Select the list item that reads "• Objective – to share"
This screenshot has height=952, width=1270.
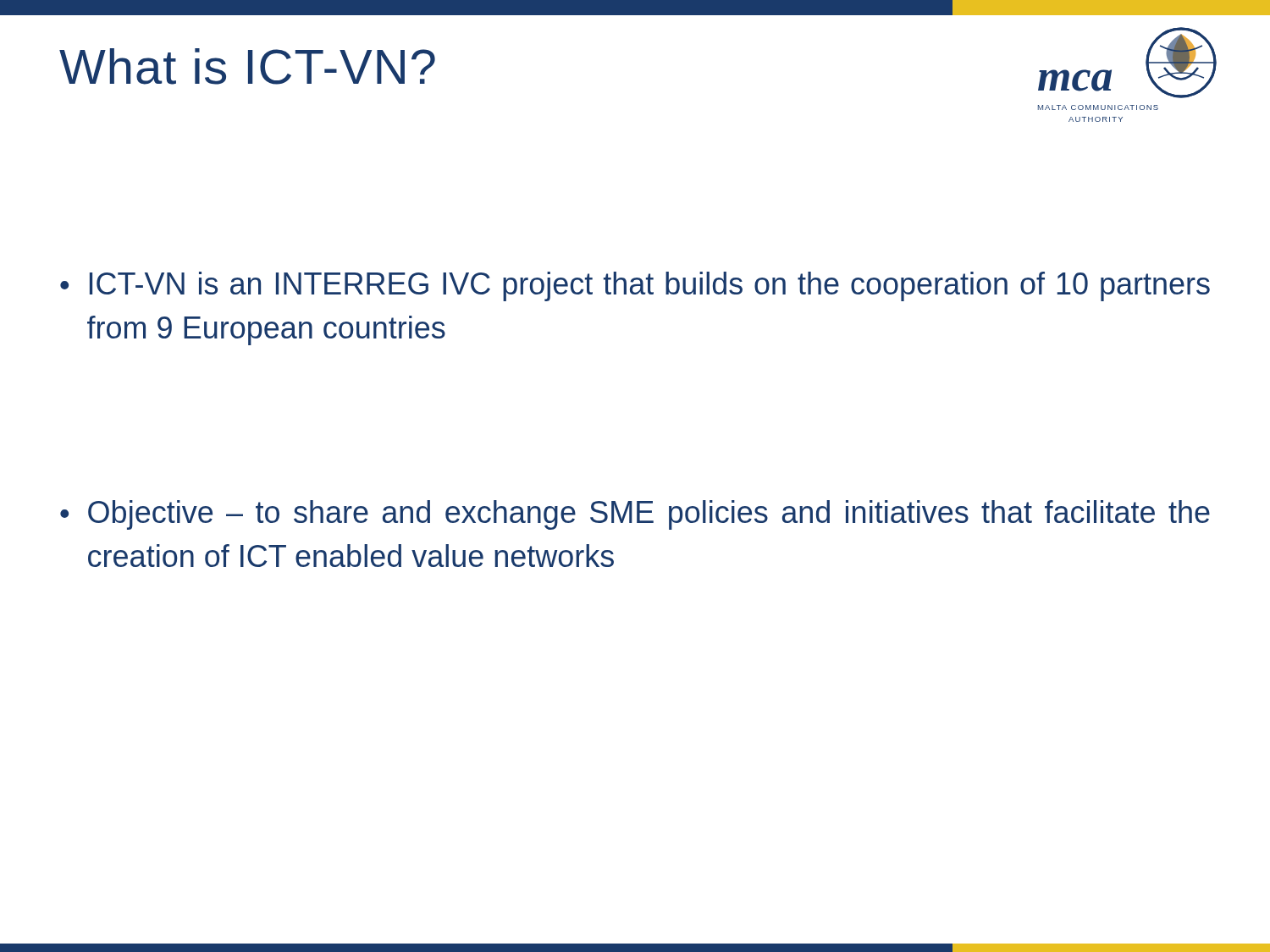[x=635, y=535]
